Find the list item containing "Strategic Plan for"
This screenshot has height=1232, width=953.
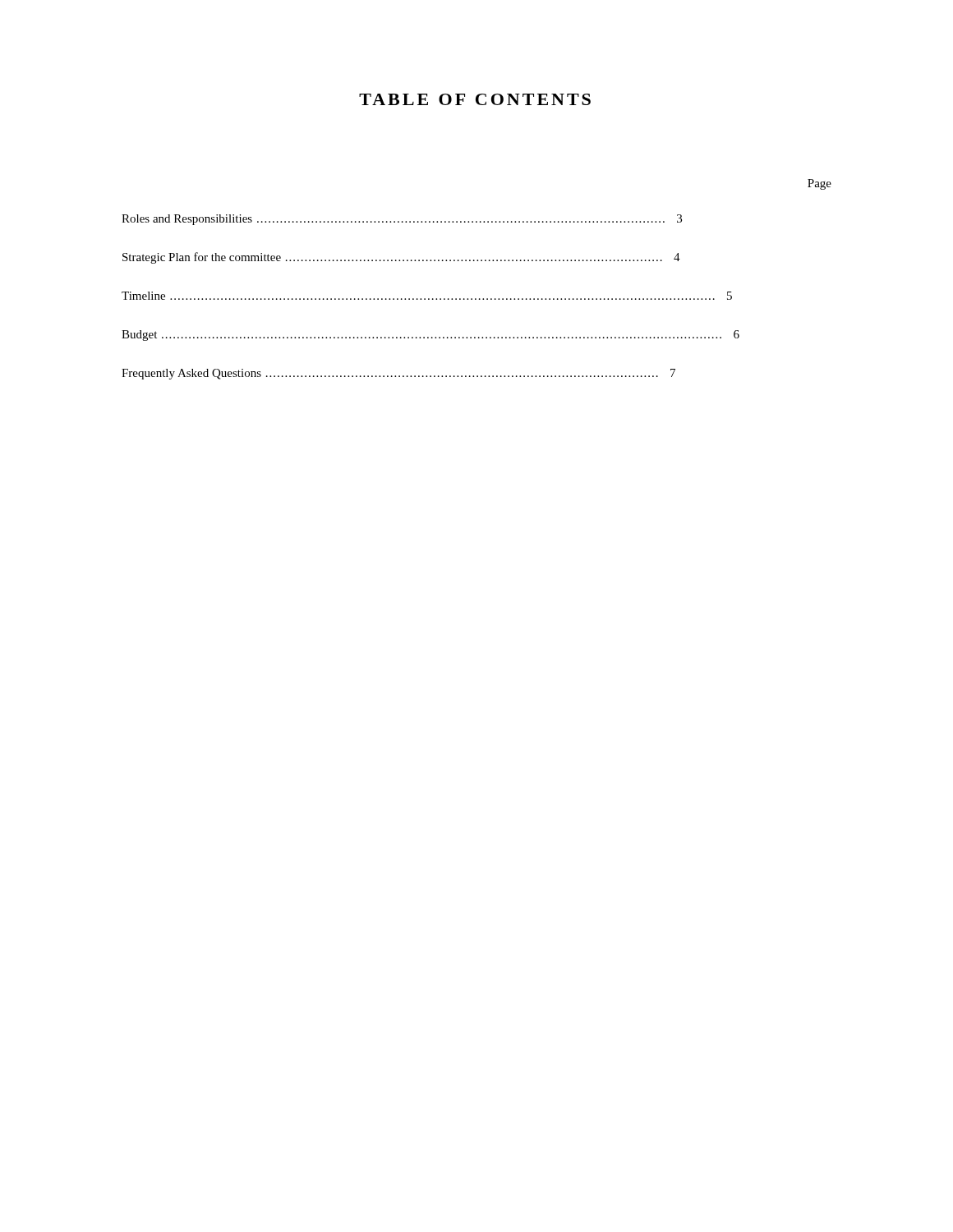[x=401, y=257]
